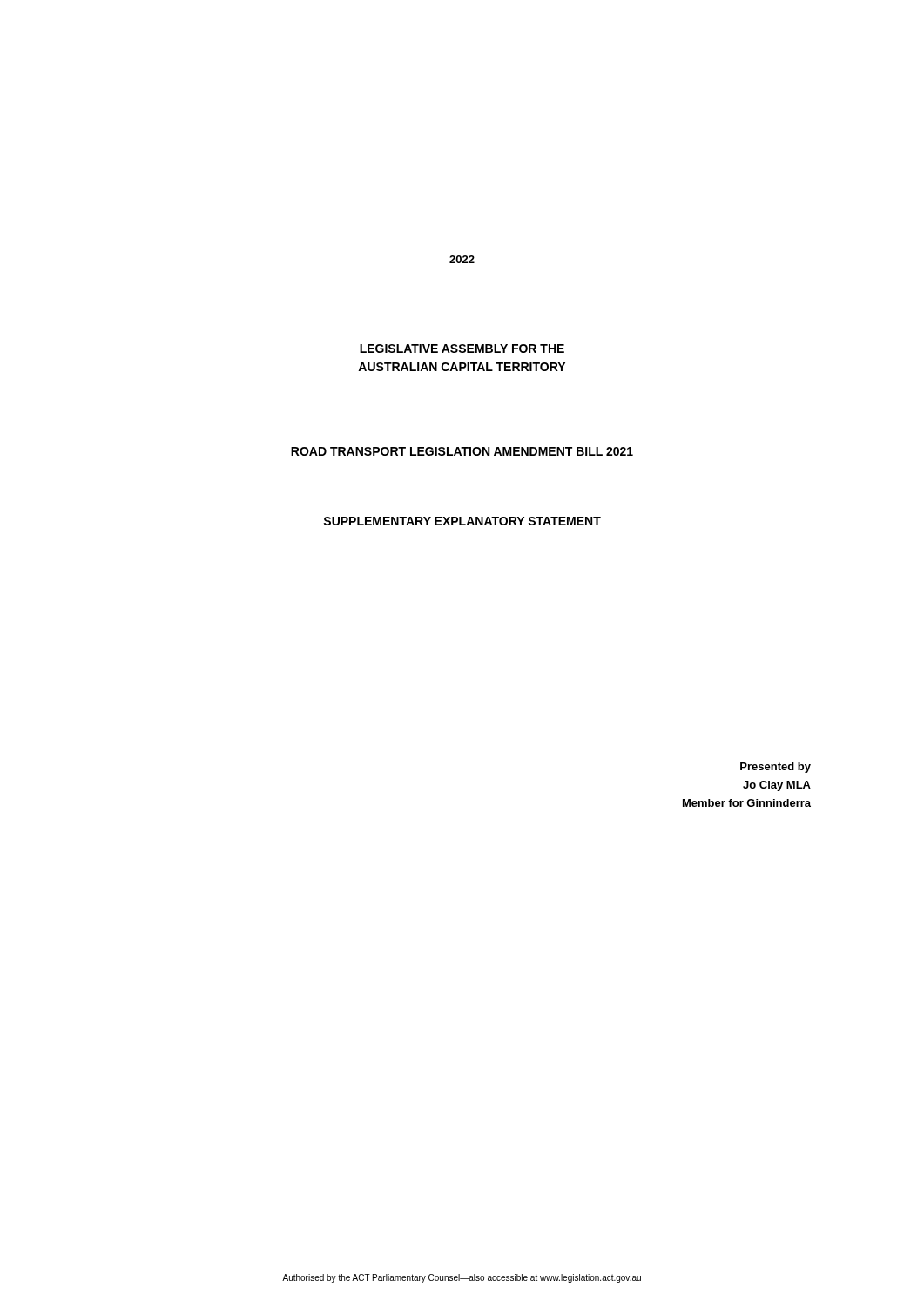The image size is (924, 1307).
Task: Locate the element starting "ROAD TRANSPORT LEGISLATION AMENDMENT BILL 2021"
Action: point(462,451)
